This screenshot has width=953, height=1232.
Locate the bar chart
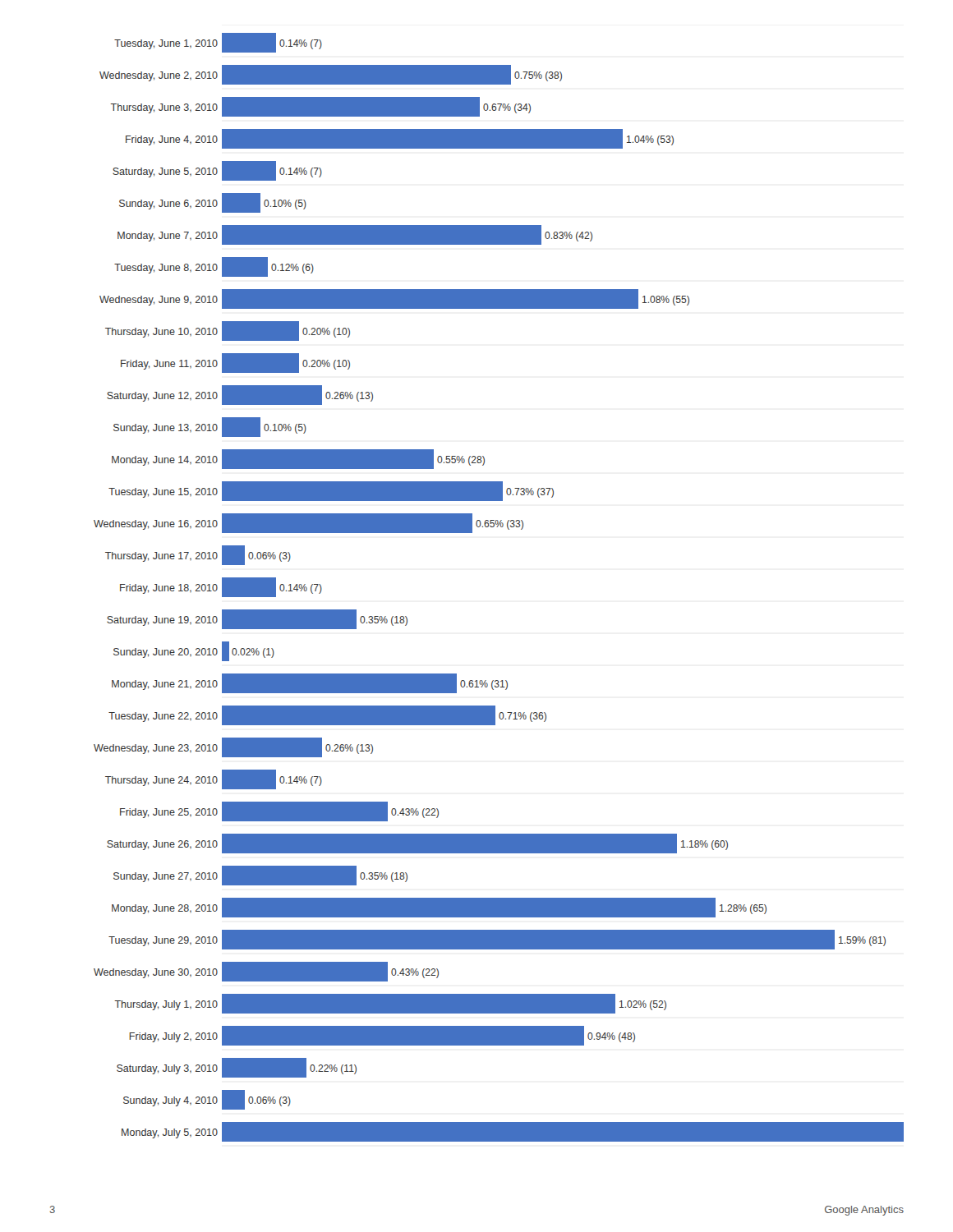click(x=476, y=595)
